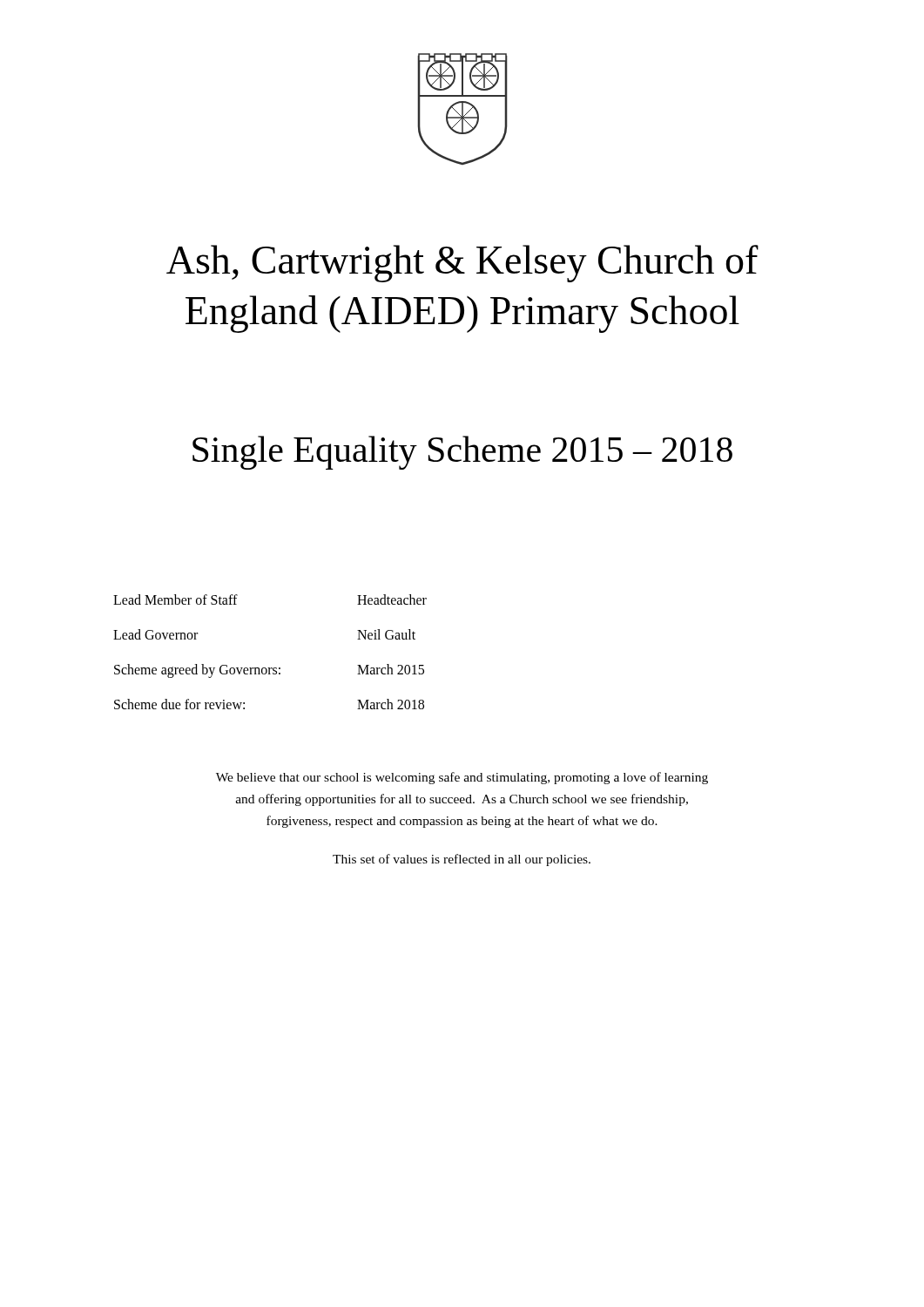
Task: Select the block starting "Single Equality Scheme 2015 – 2018"
Action: [462, 450]
